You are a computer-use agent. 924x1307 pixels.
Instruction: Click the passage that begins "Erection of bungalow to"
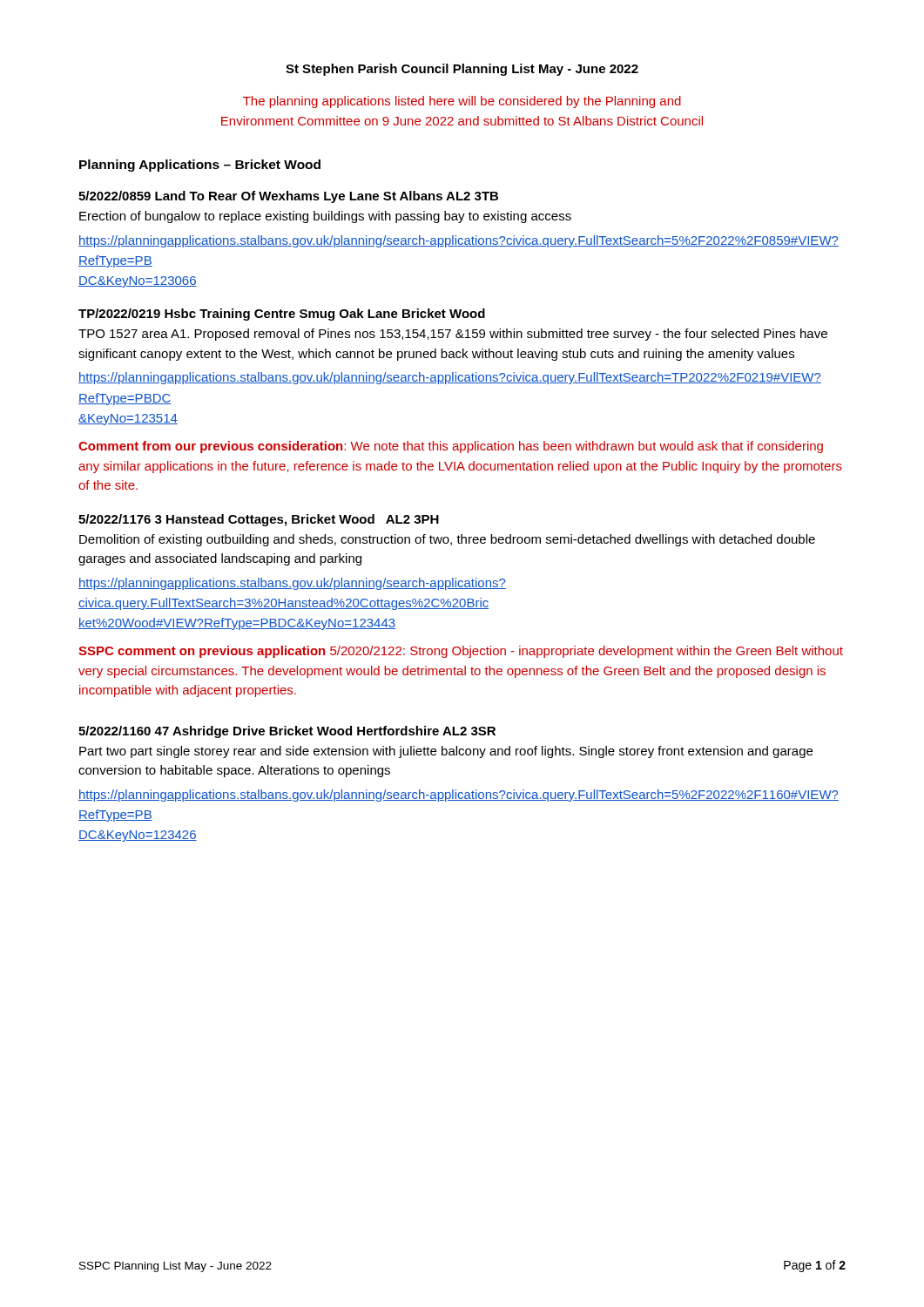(x=325, y=216)
